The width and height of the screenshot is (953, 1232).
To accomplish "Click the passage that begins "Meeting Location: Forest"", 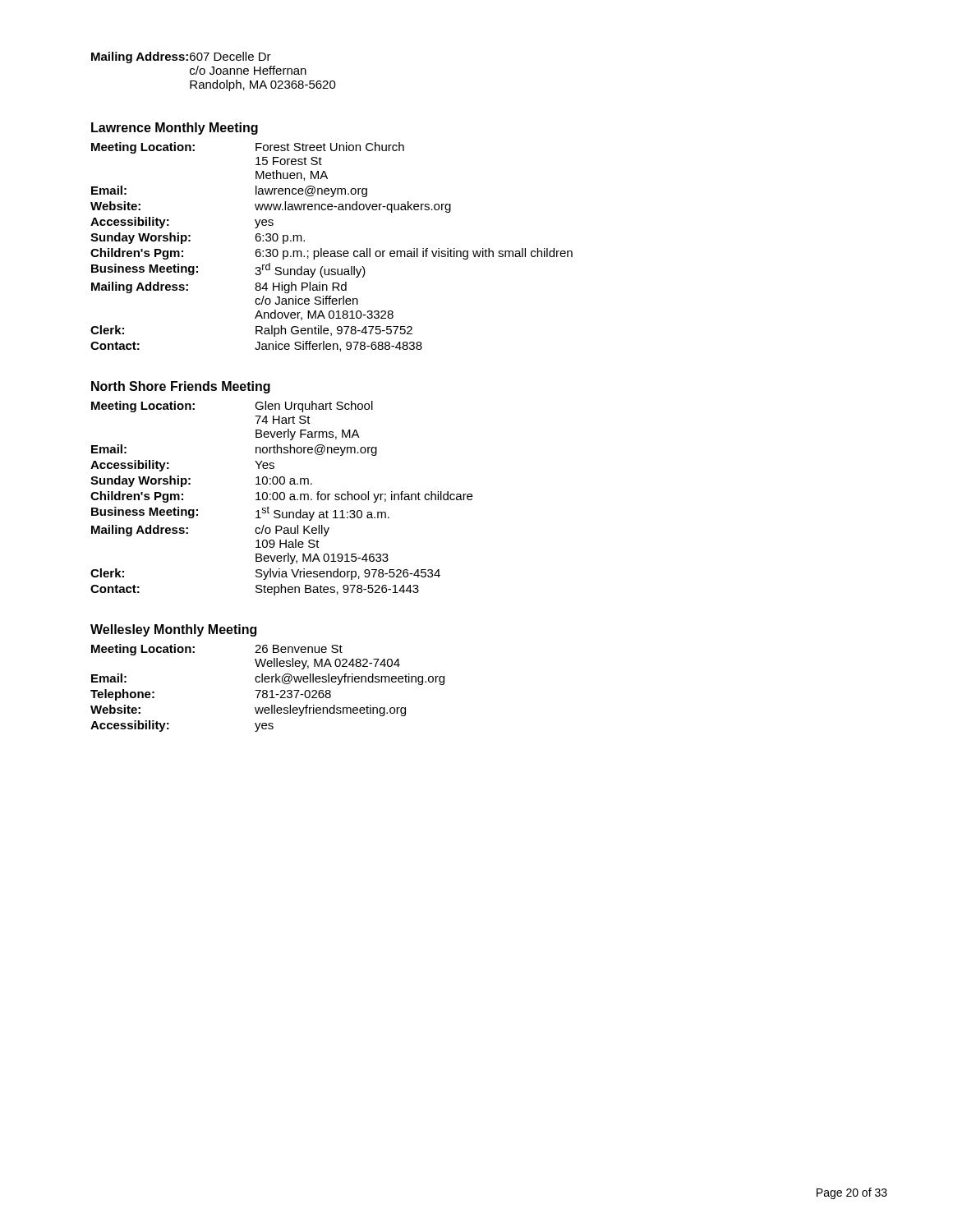I will point(489,246).
